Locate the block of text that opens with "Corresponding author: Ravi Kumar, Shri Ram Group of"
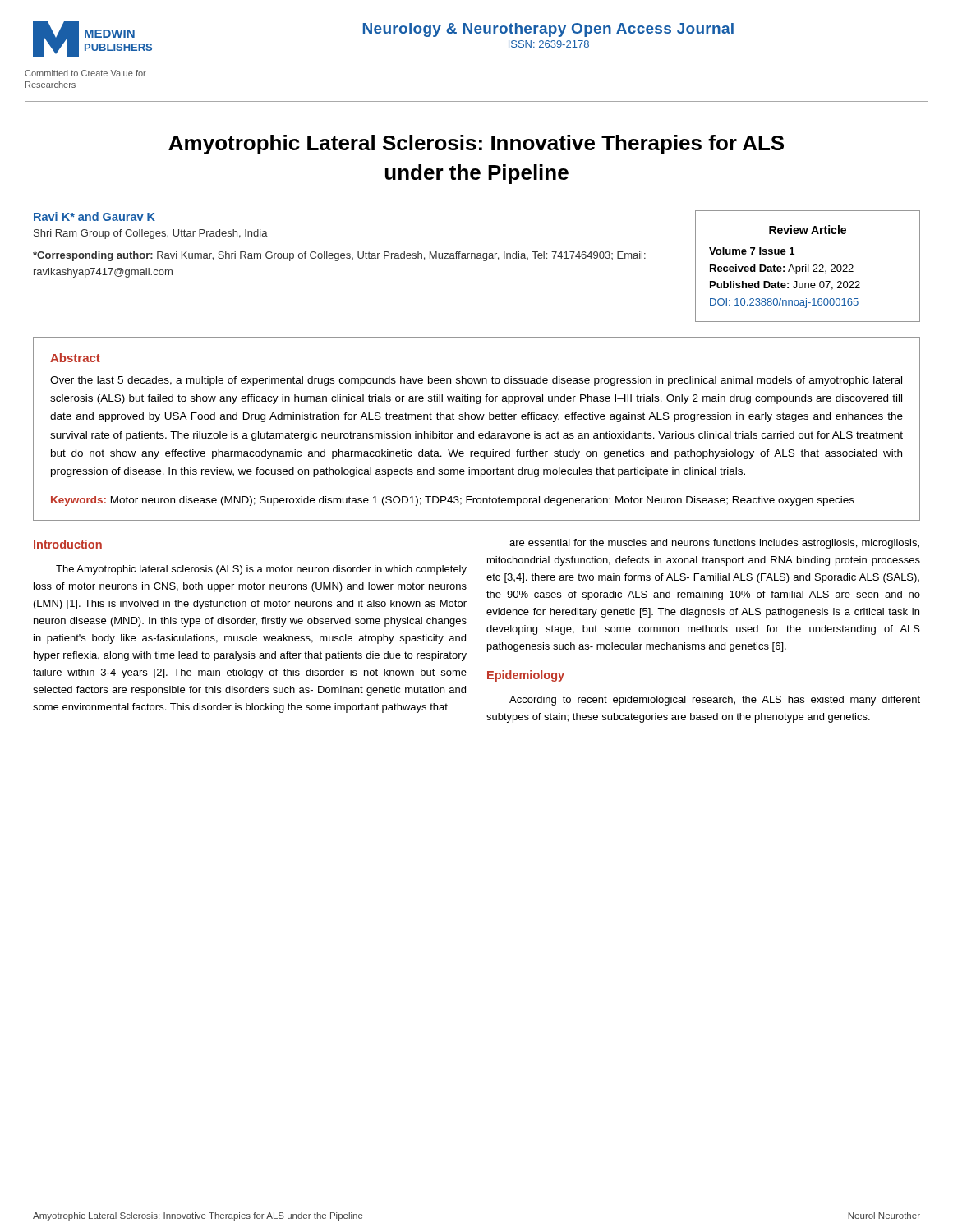953x1232 pixels. [x=340, y=263]
